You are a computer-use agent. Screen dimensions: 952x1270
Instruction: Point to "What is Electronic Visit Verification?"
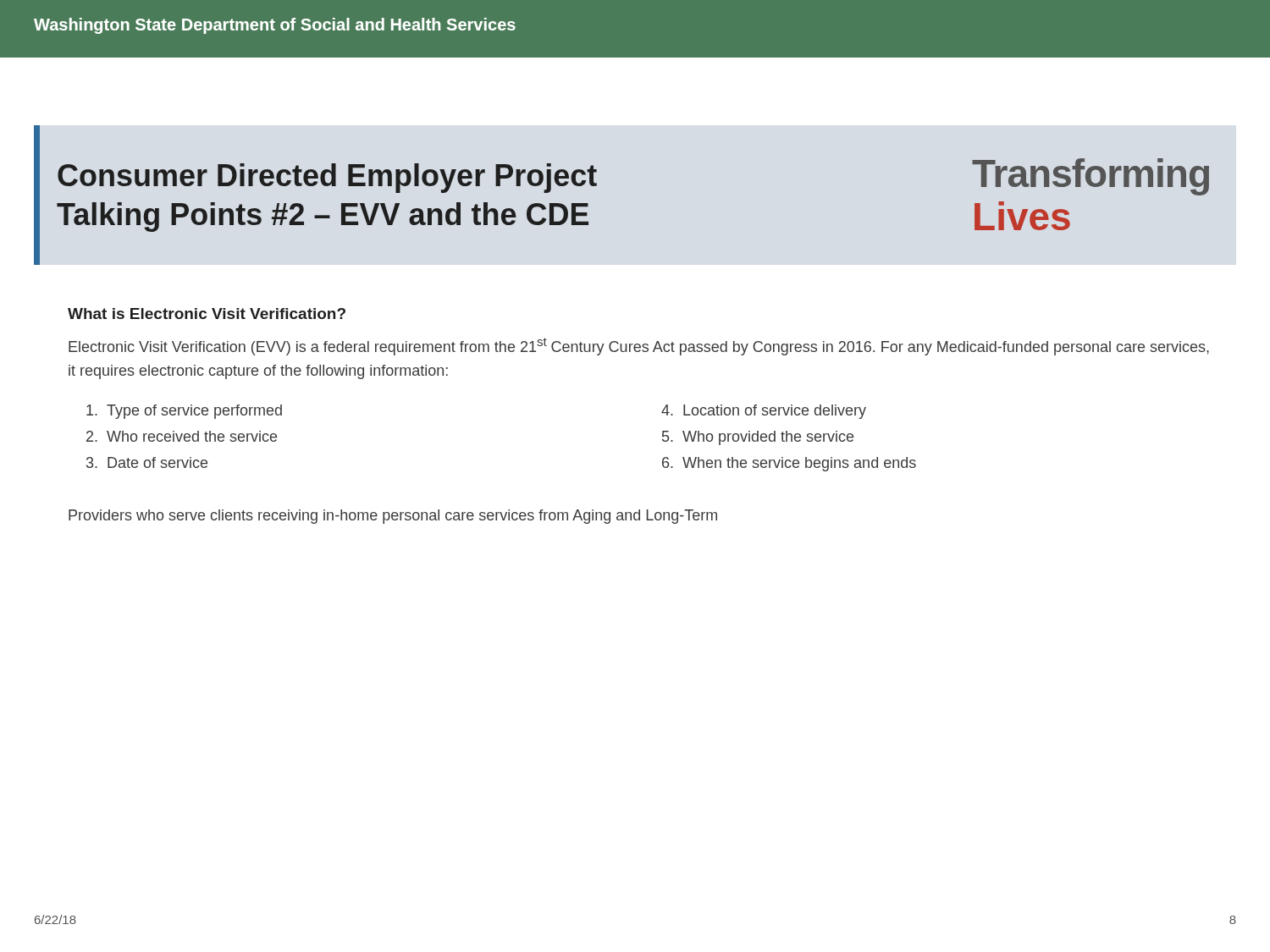pos(207,314)
